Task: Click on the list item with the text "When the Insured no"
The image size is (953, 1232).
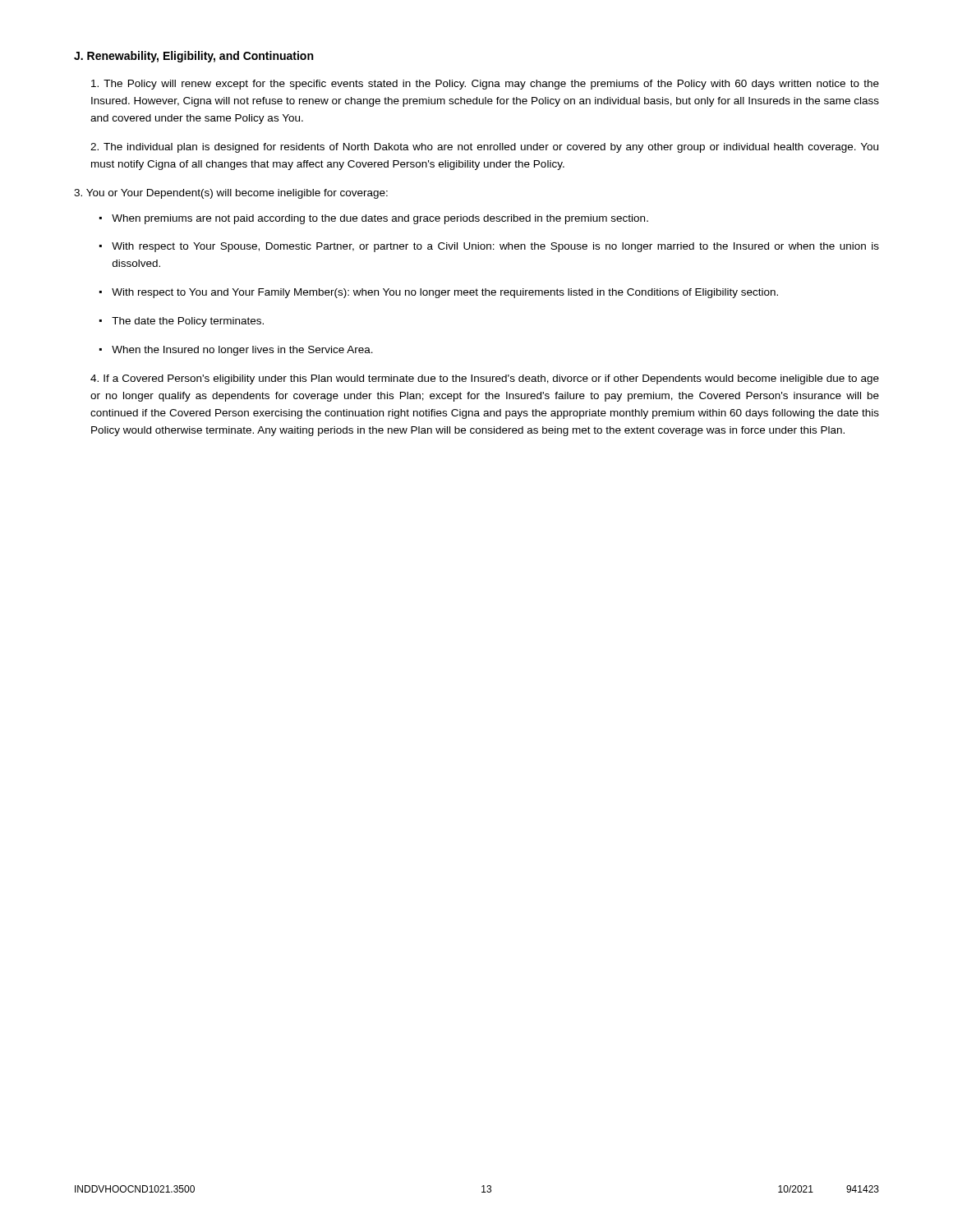Action: pos(243,350)
